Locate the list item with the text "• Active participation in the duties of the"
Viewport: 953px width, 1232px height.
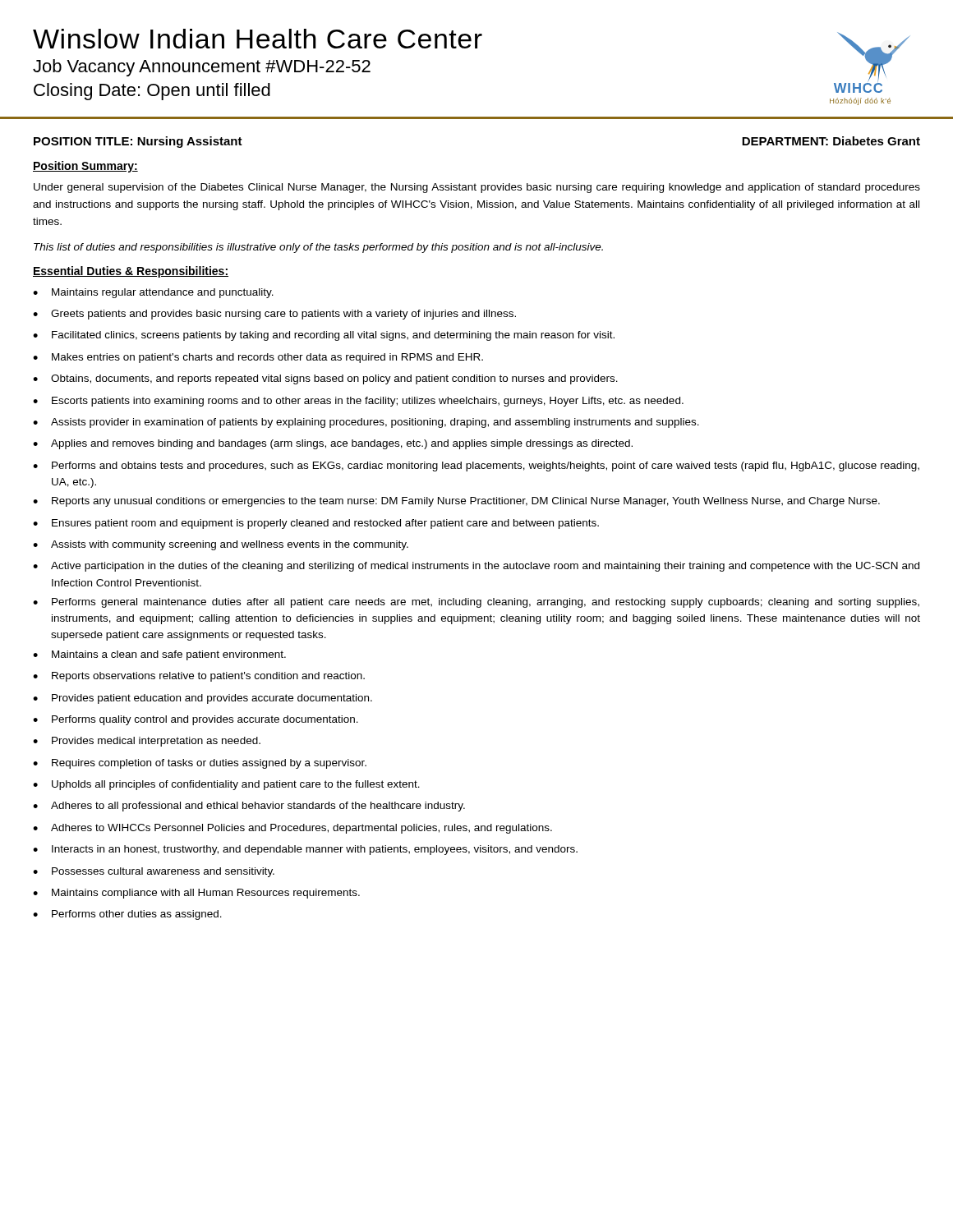[476, 575]
